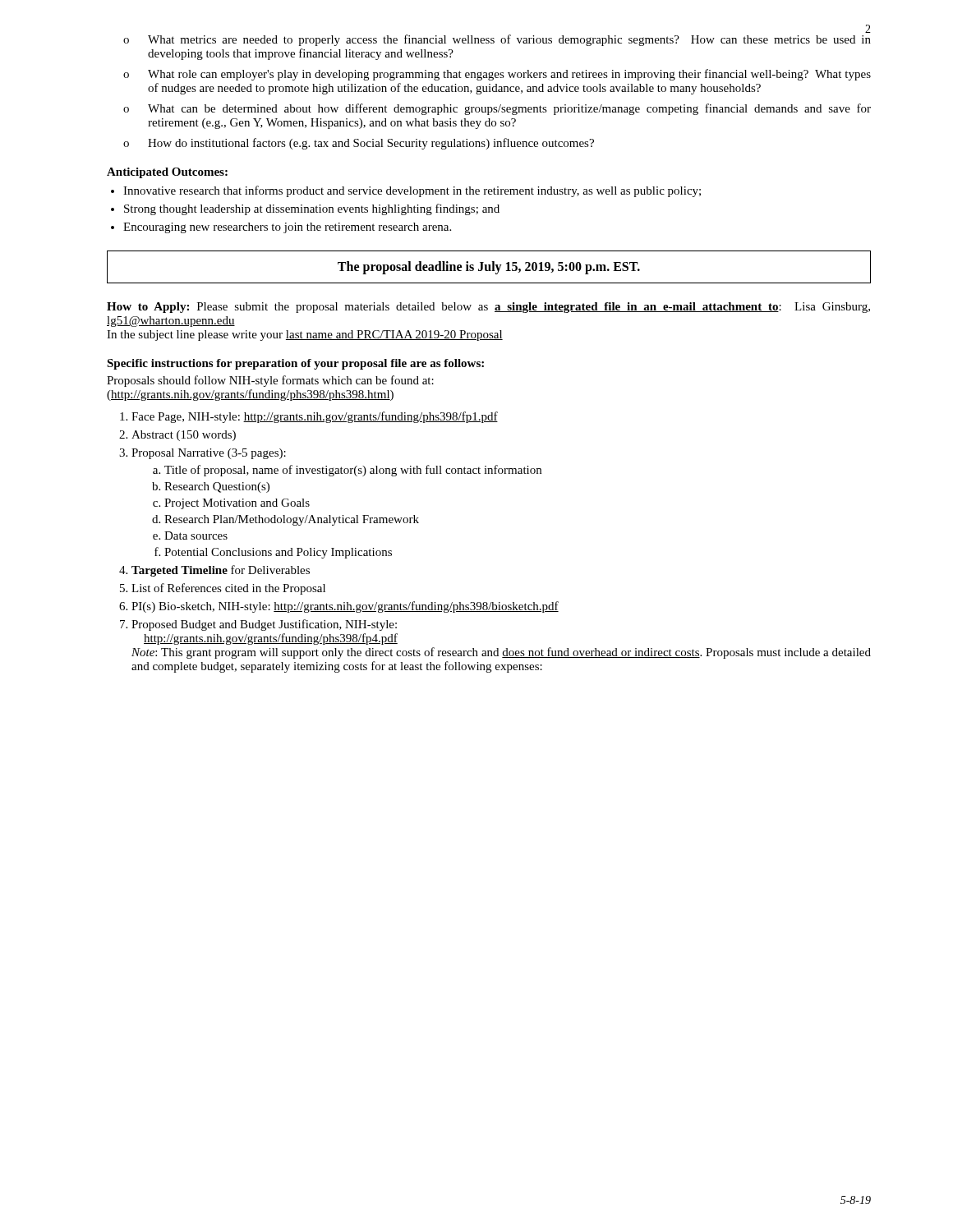
Task: Point to the element starting "Proposals should follow NIH-style formats"
Action: pyautogui.click(x=271, y=387)
